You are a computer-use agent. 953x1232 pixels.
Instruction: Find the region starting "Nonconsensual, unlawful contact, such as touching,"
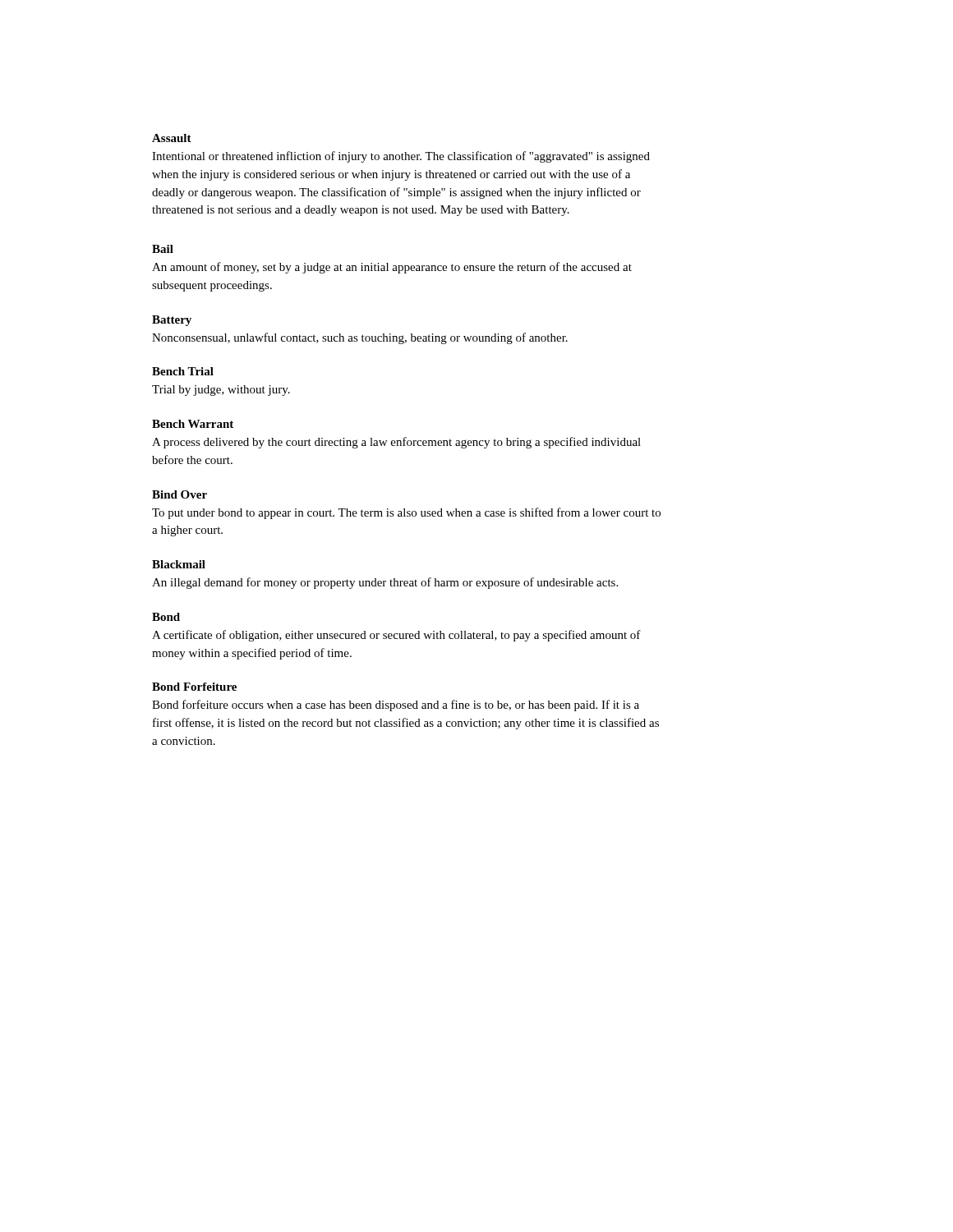click(360, 337)
